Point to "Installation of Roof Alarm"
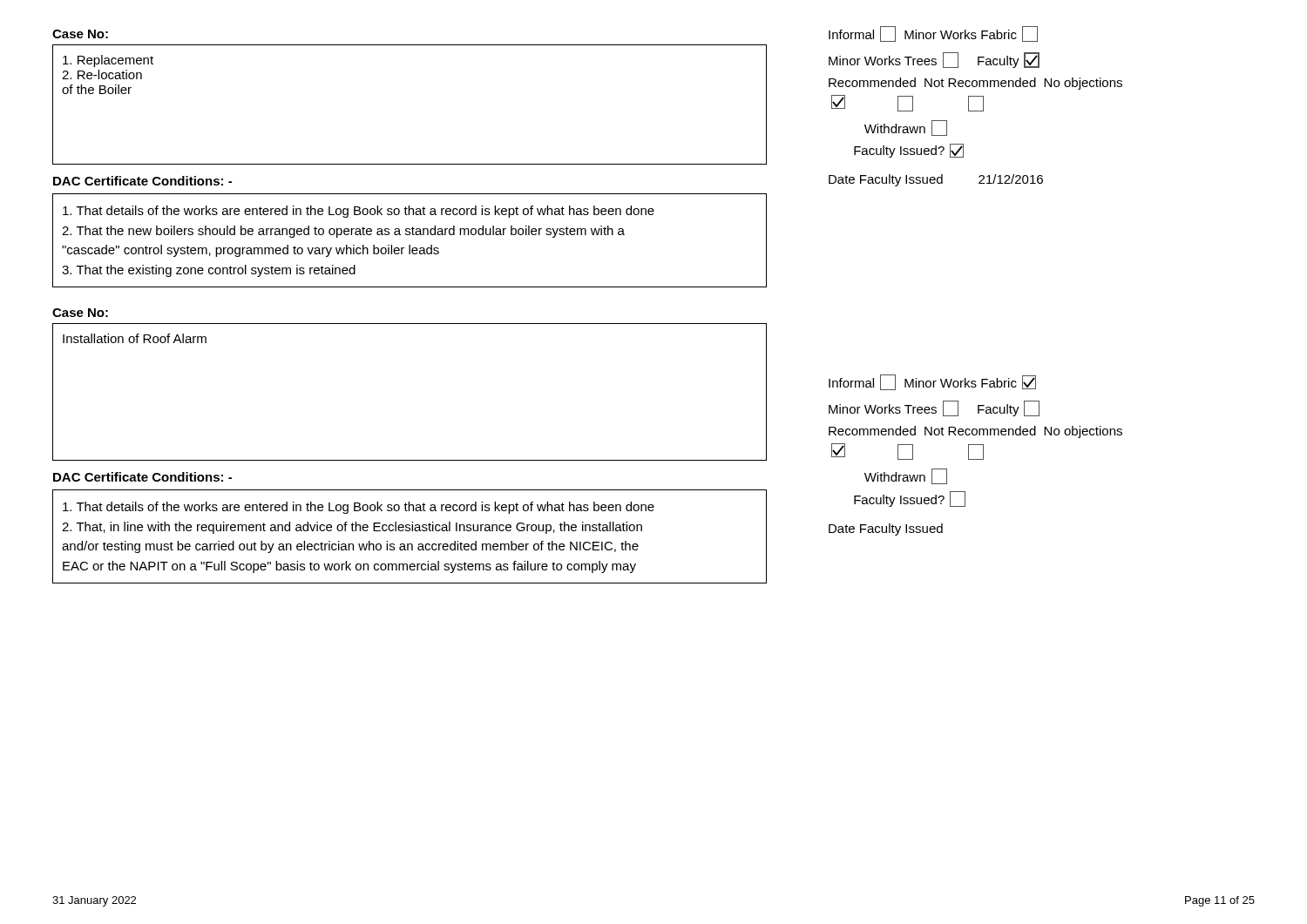The image size is (1307, 924). click(x=134, y=338)
